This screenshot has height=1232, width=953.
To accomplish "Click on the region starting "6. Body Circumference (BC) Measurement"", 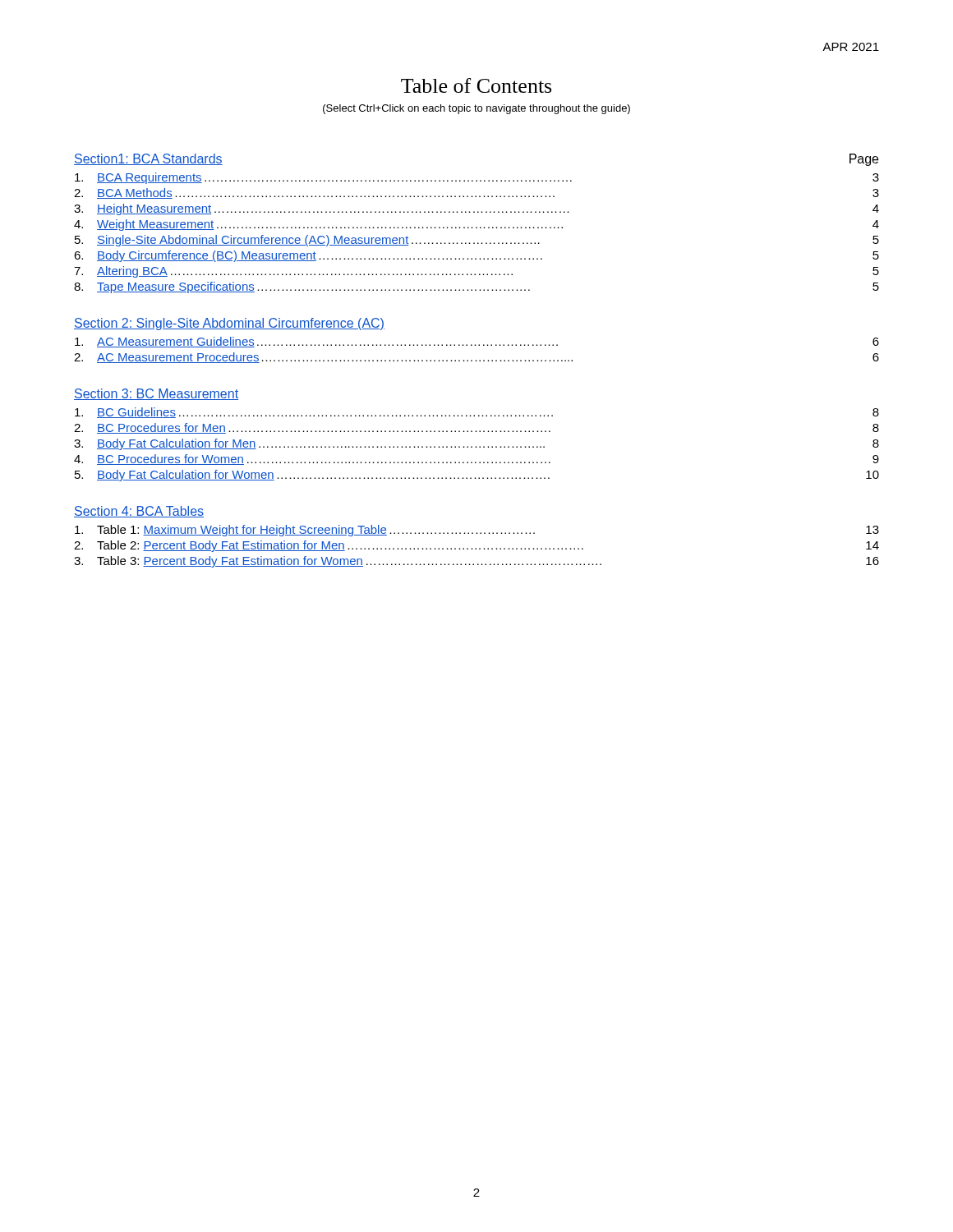I will [x=476, y=255].
